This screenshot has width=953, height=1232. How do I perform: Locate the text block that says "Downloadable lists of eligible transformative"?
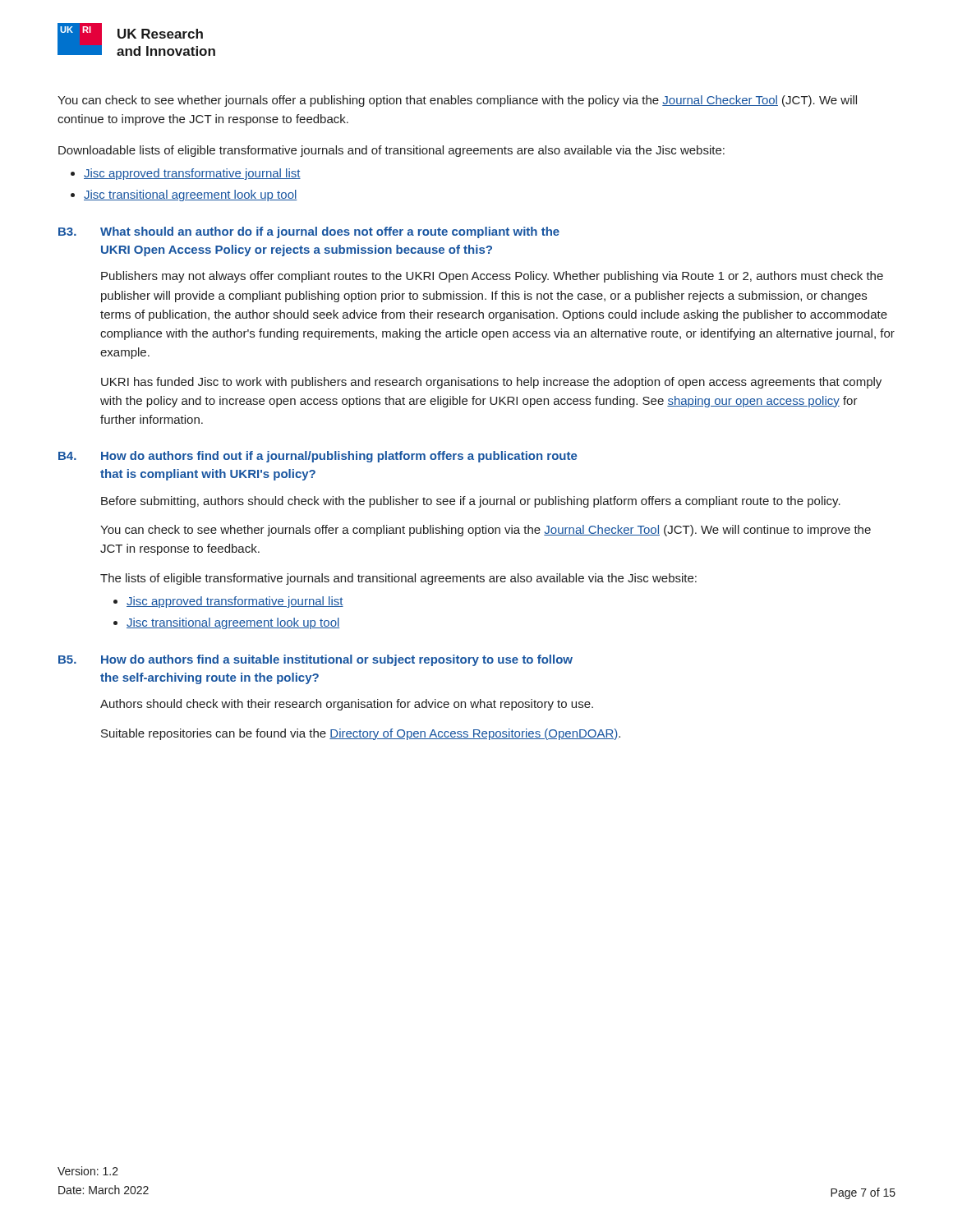[391, 150]
